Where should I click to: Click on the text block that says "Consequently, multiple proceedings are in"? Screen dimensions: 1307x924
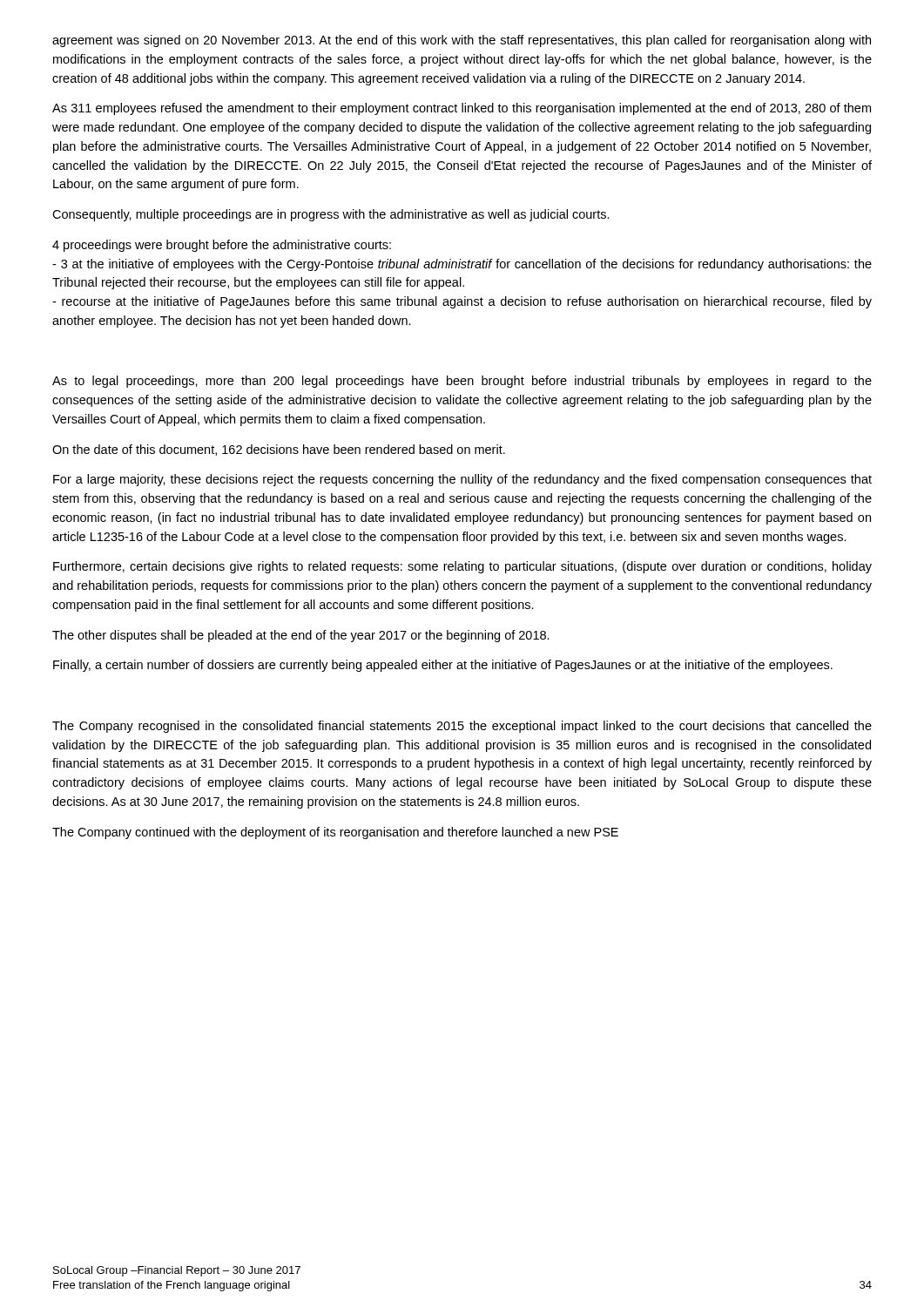[x=462, y=215]
